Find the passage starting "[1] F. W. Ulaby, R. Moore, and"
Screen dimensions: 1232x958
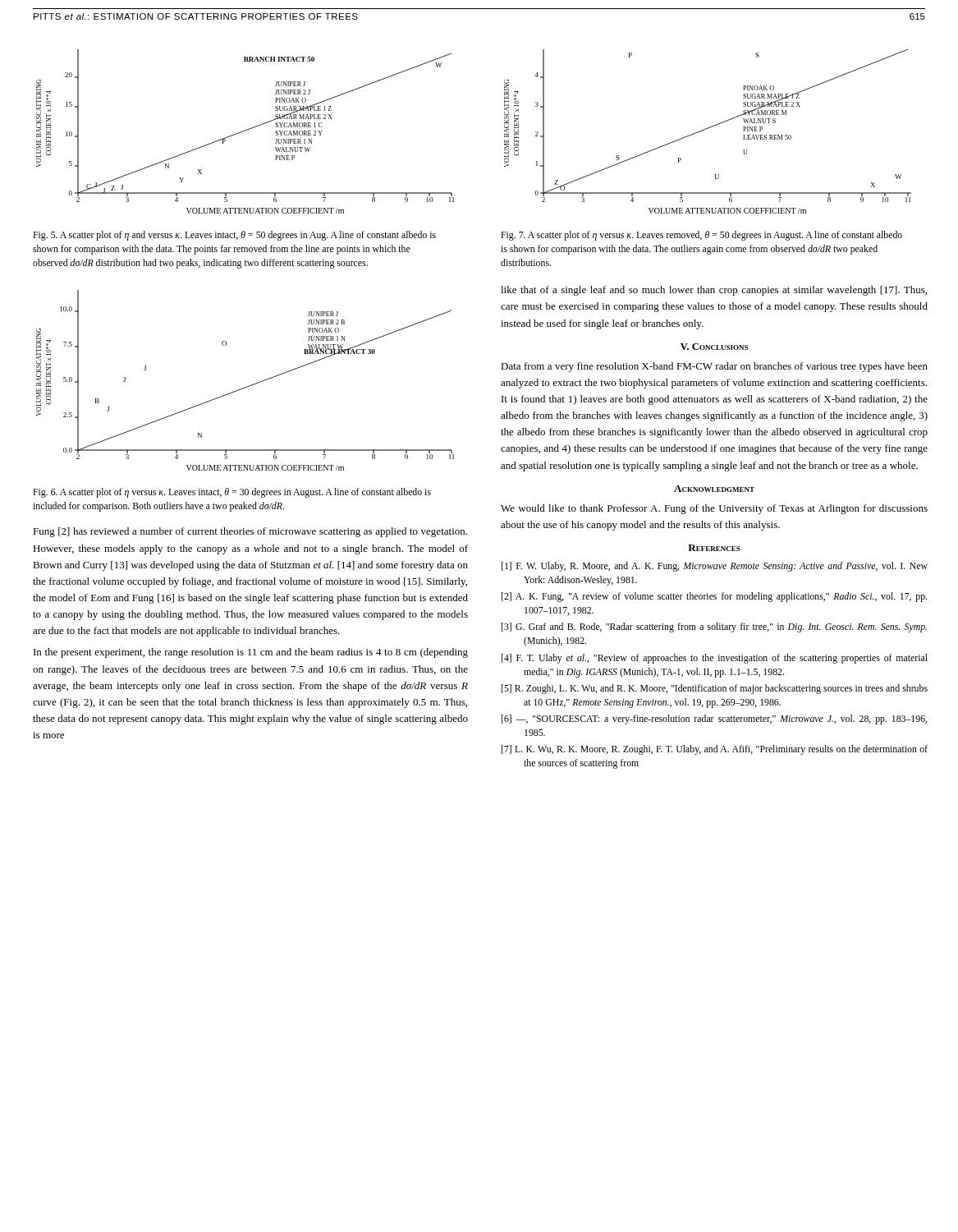click(714, 573)
